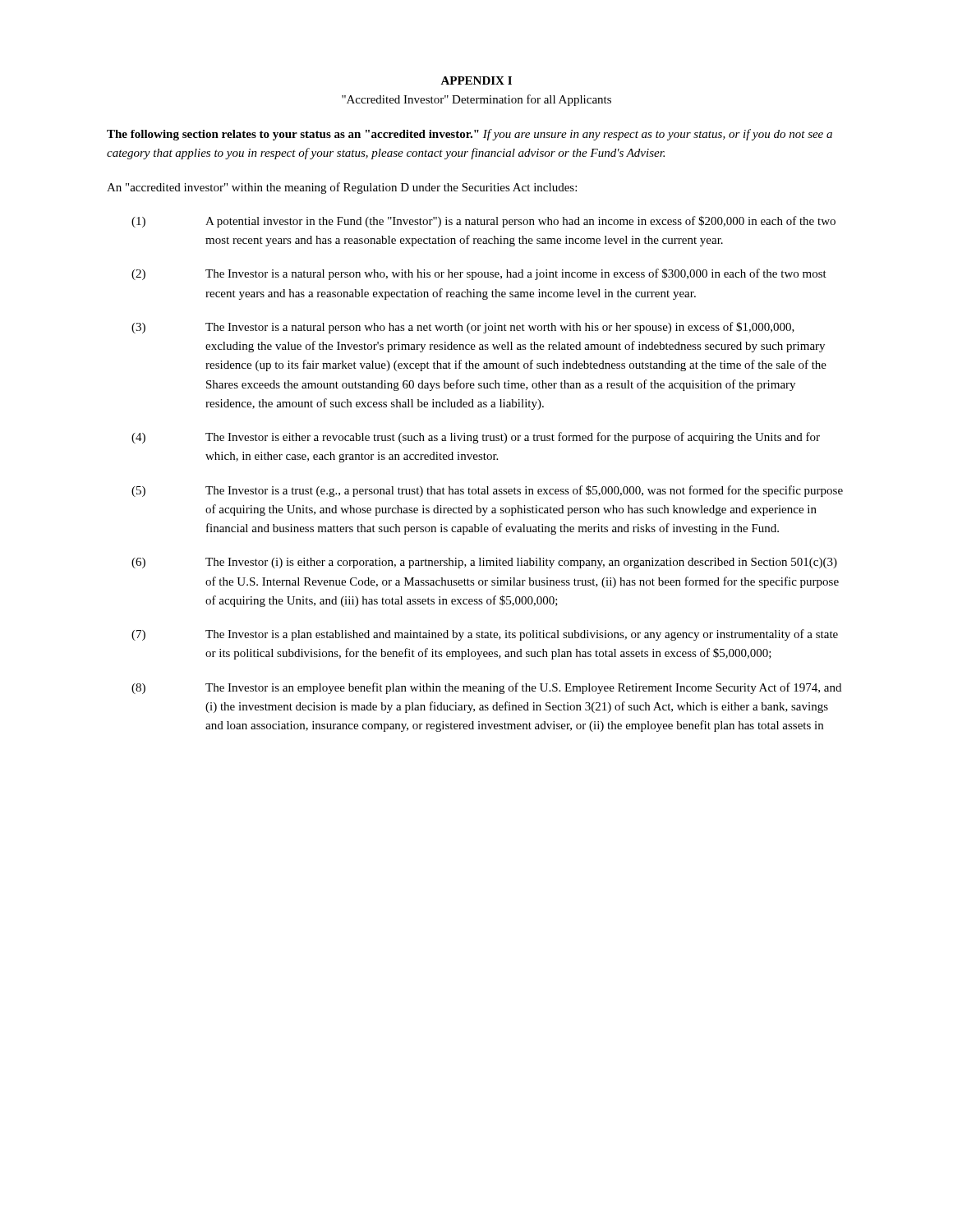Select the element starting "(7) The Investor is a plan"
This screenshot has width=953, height=1232.
pos(476,644)
